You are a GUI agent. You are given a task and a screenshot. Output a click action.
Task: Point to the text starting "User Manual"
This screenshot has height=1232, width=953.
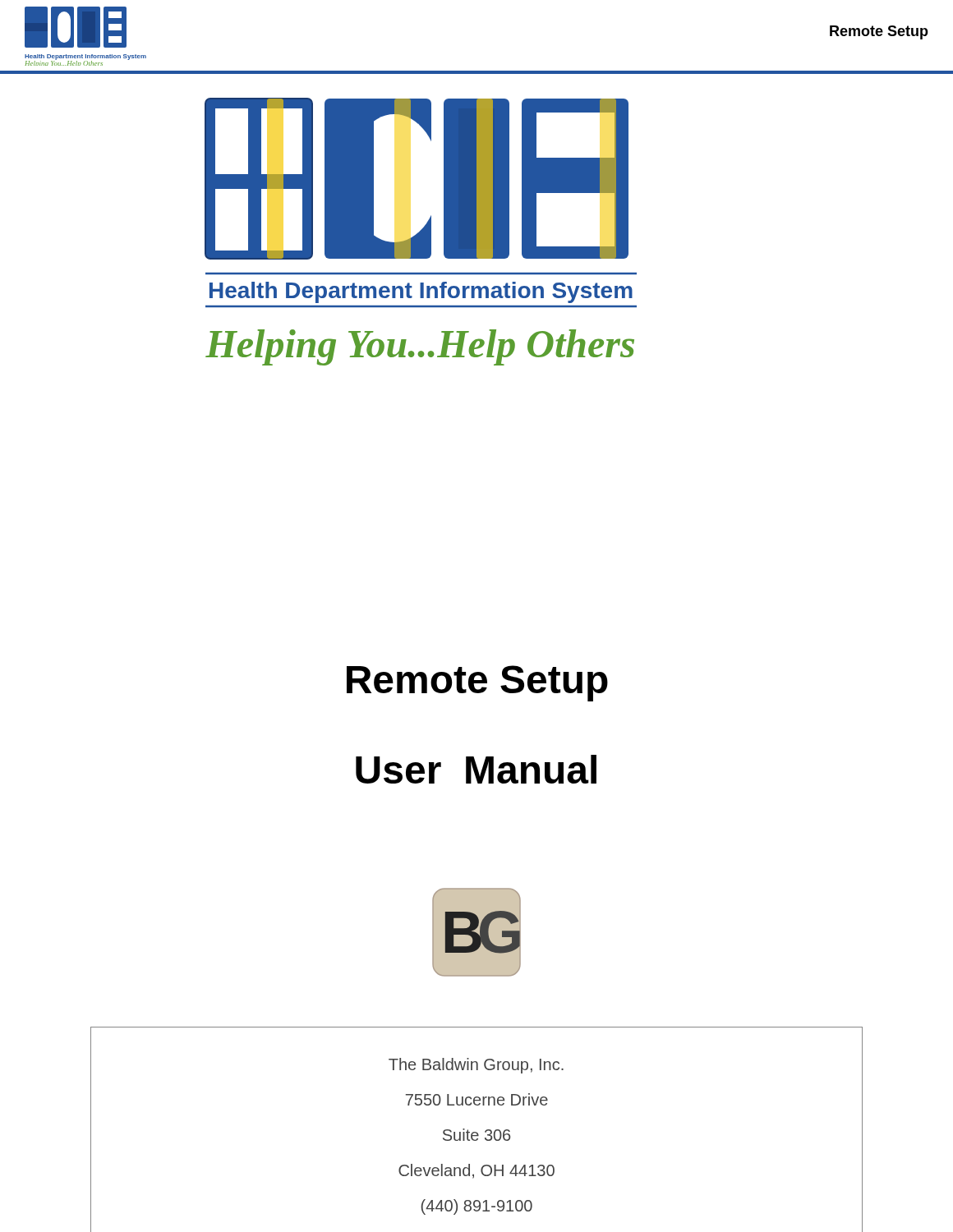tap(476, 770)
